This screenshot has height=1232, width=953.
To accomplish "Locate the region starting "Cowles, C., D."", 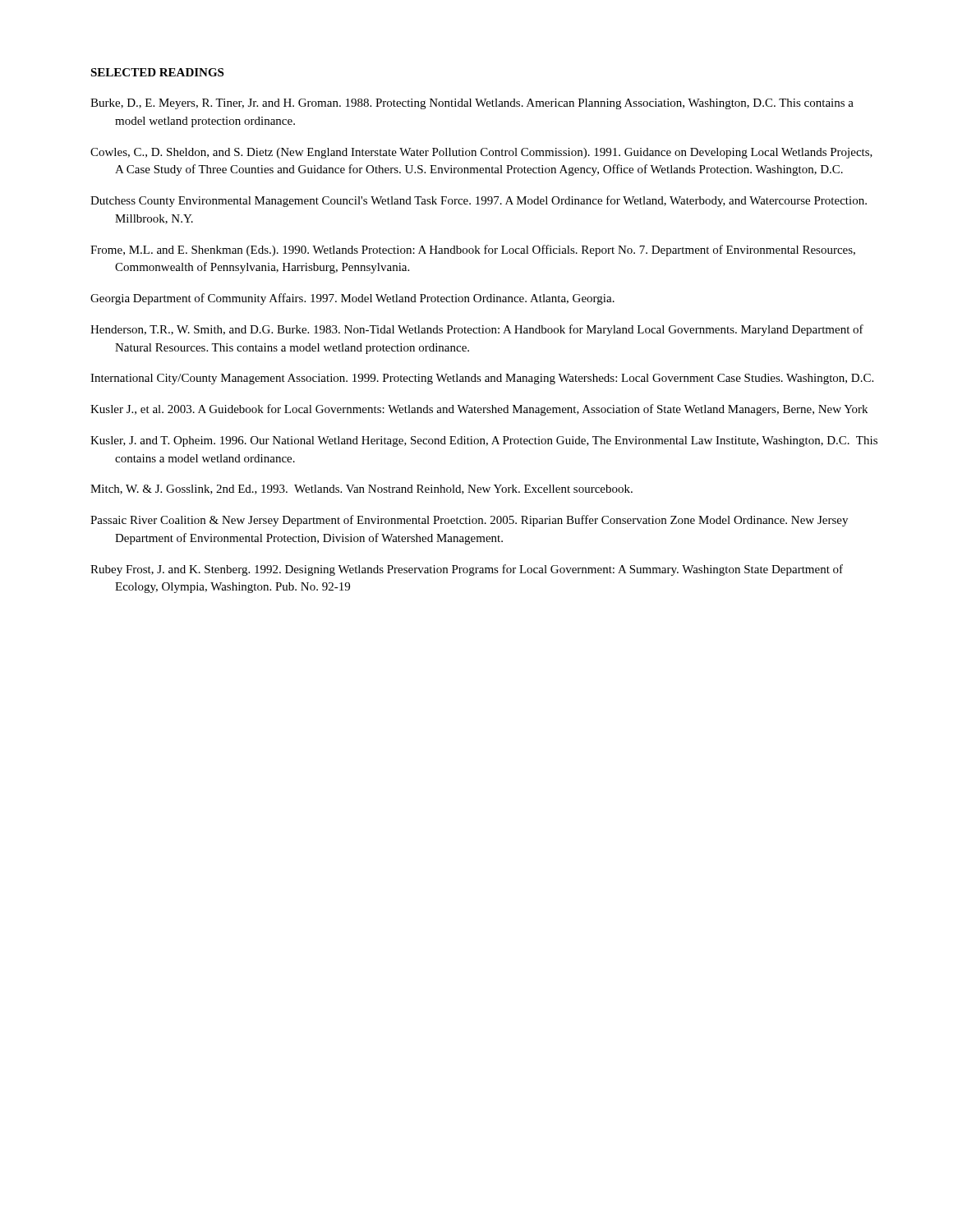I will point(482,160).
